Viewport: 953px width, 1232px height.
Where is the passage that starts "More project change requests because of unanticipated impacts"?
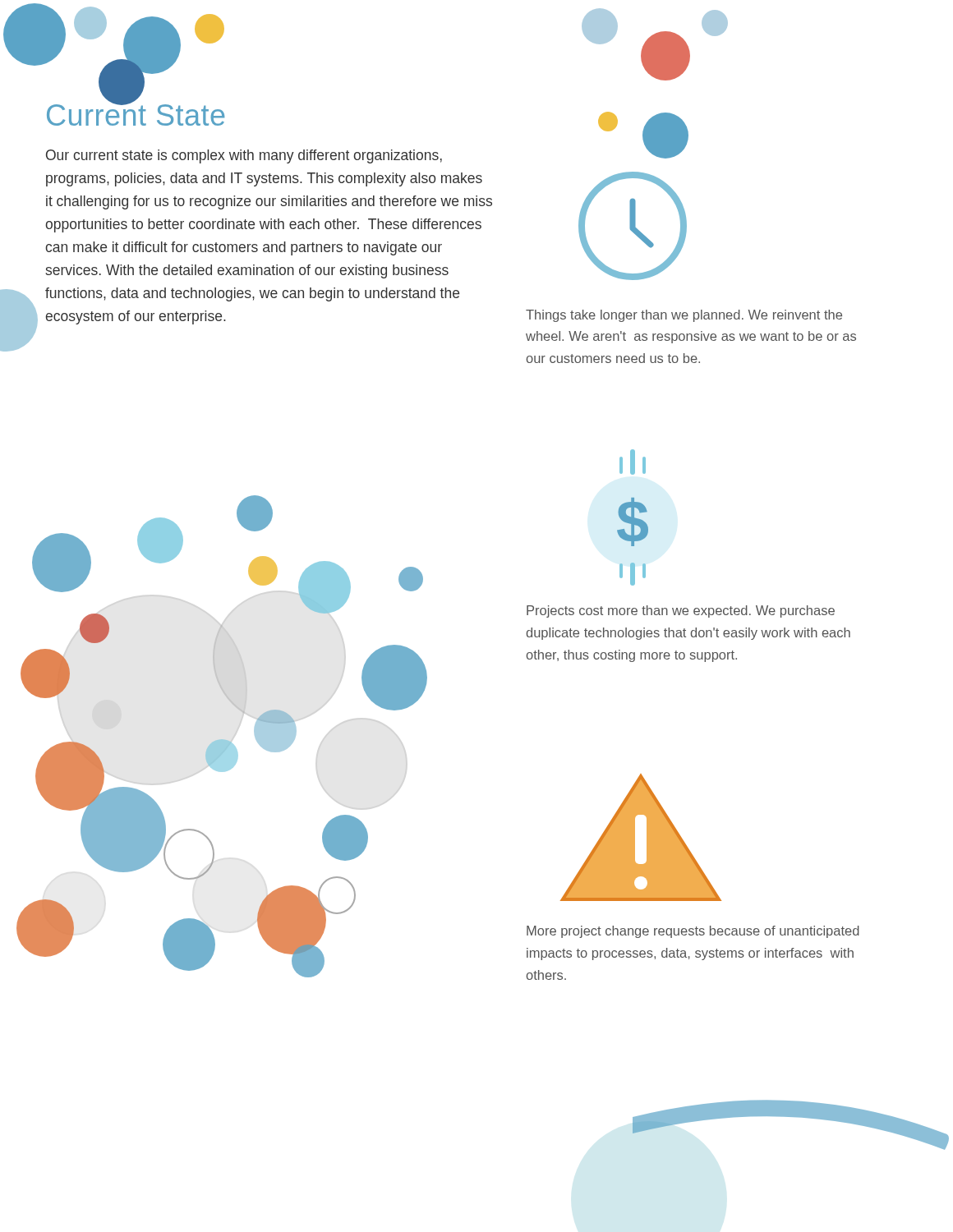coord(695,953)
